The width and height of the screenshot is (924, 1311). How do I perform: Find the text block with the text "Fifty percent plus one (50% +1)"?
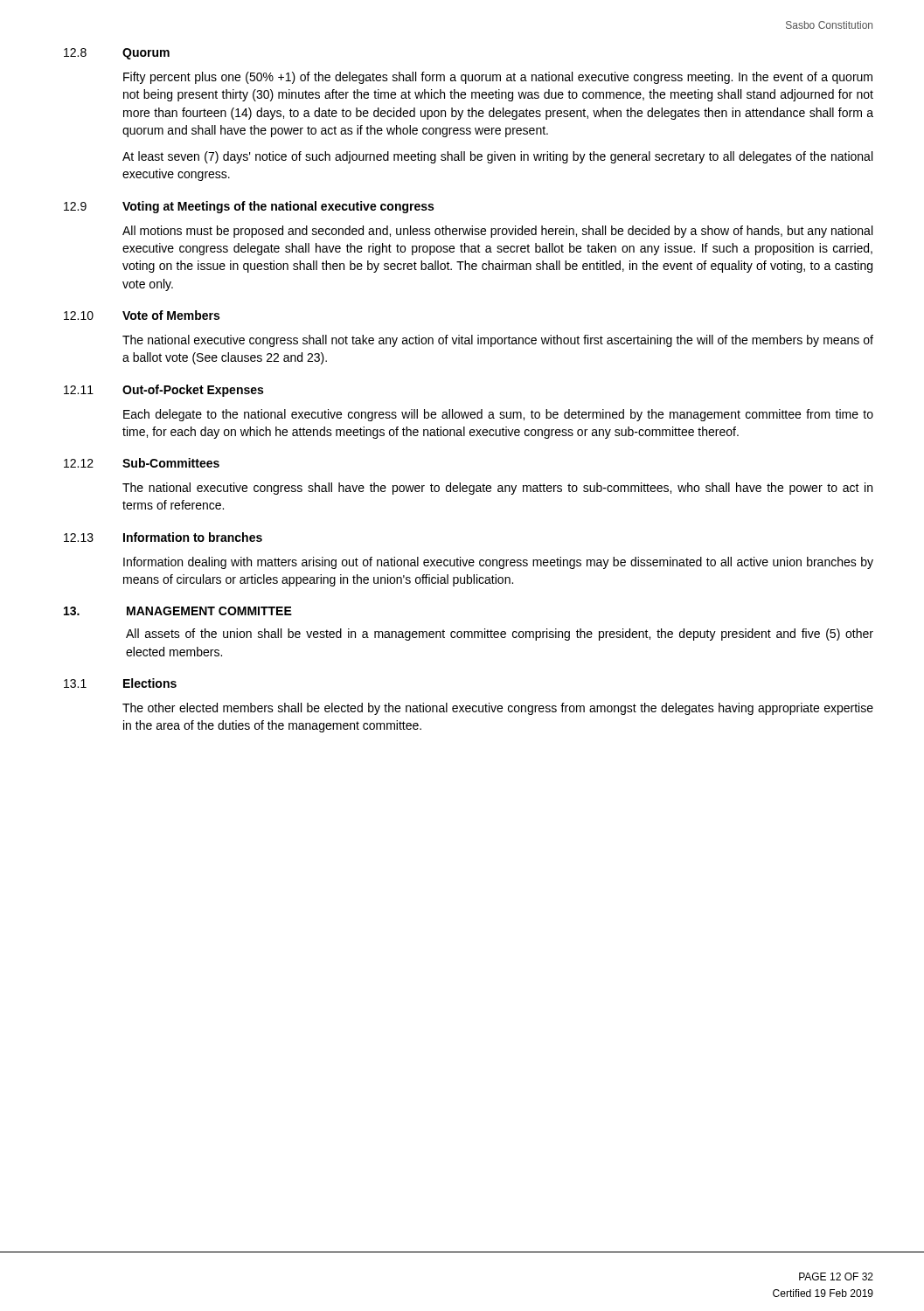(498, 126)
